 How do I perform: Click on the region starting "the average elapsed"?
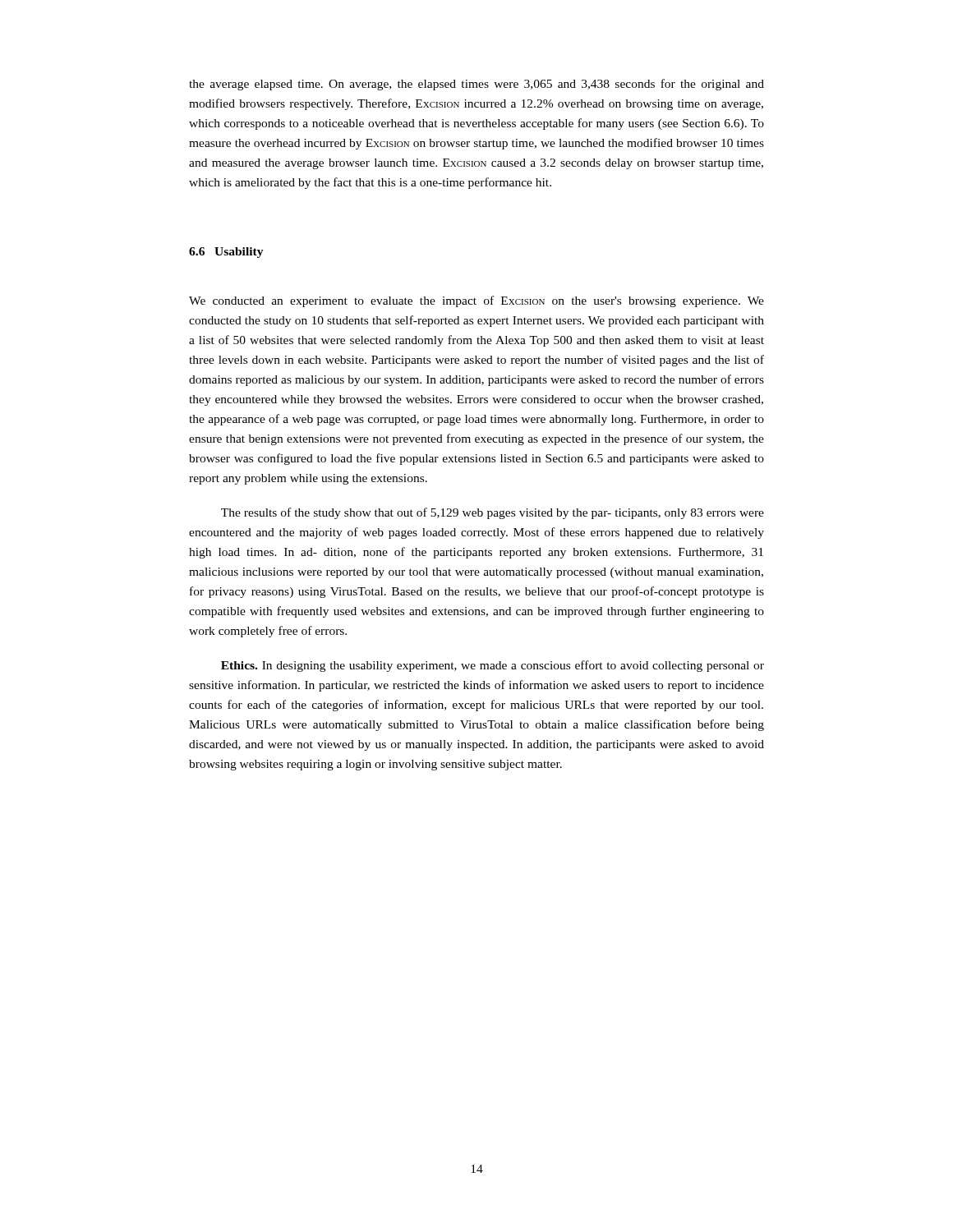tap(476, 133)
